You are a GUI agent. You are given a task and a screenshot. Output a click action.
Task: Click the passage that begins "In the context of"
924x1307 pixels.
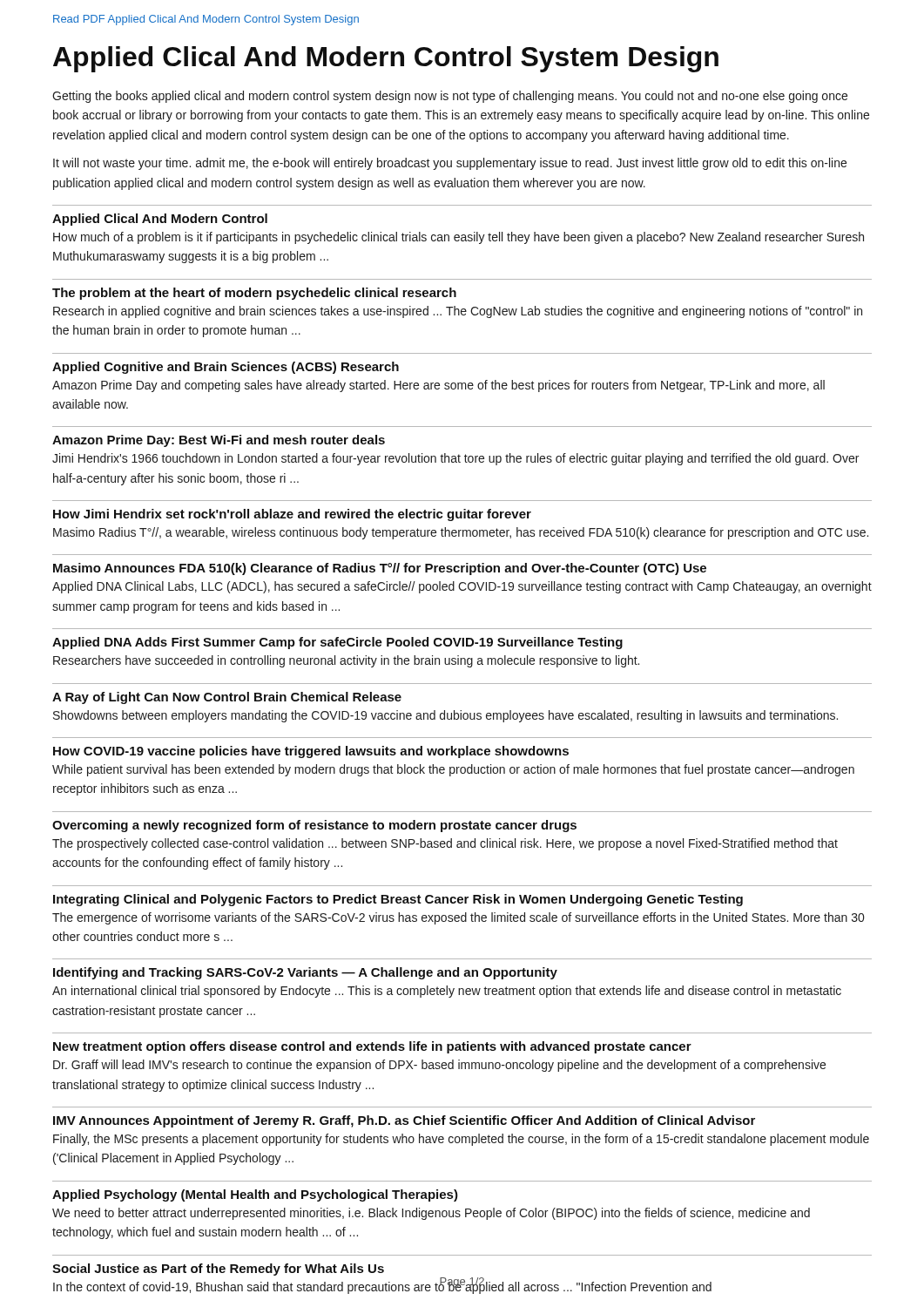(382, 1287)
